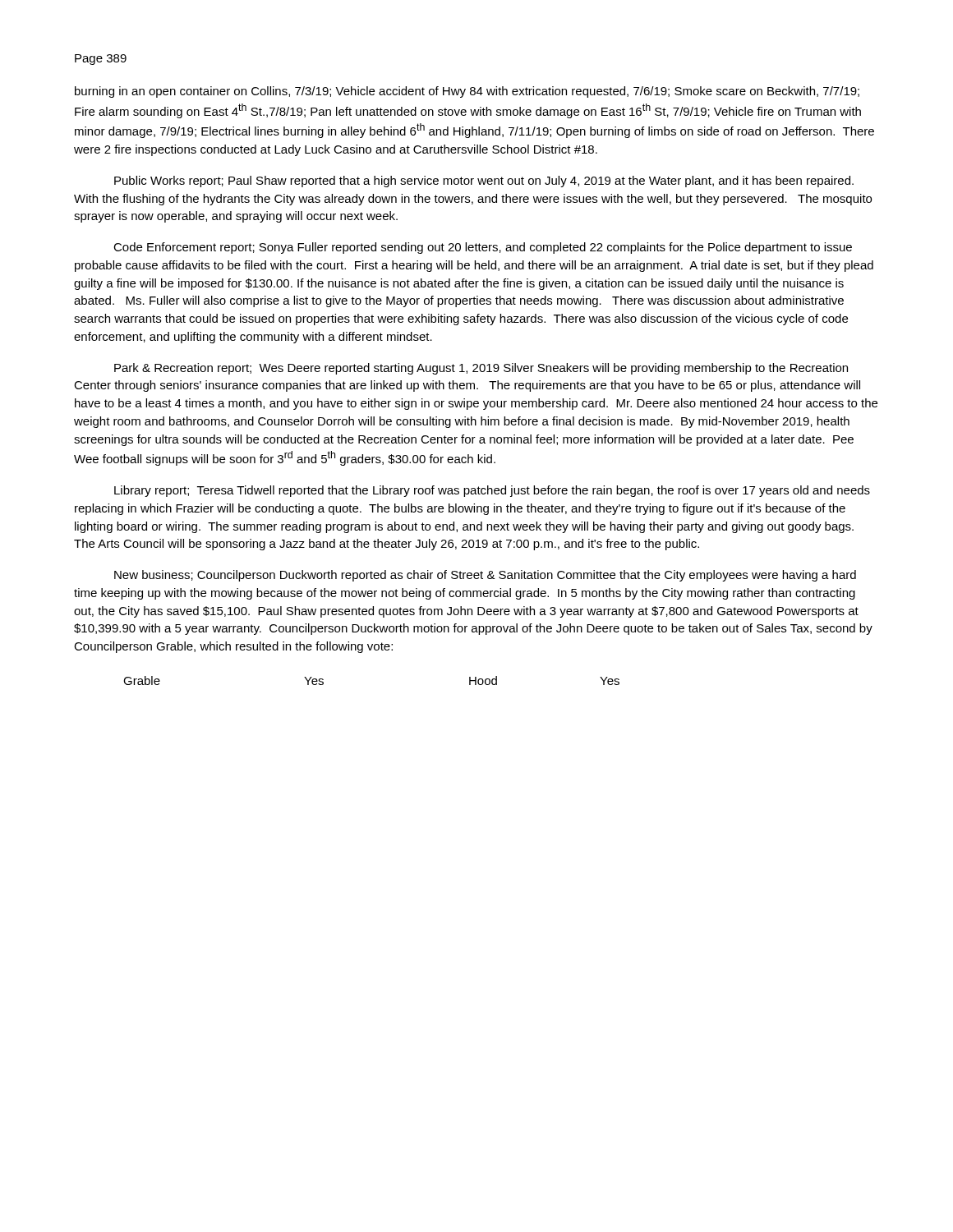Point to the block beginning "Library report; Teresa"

472,517
